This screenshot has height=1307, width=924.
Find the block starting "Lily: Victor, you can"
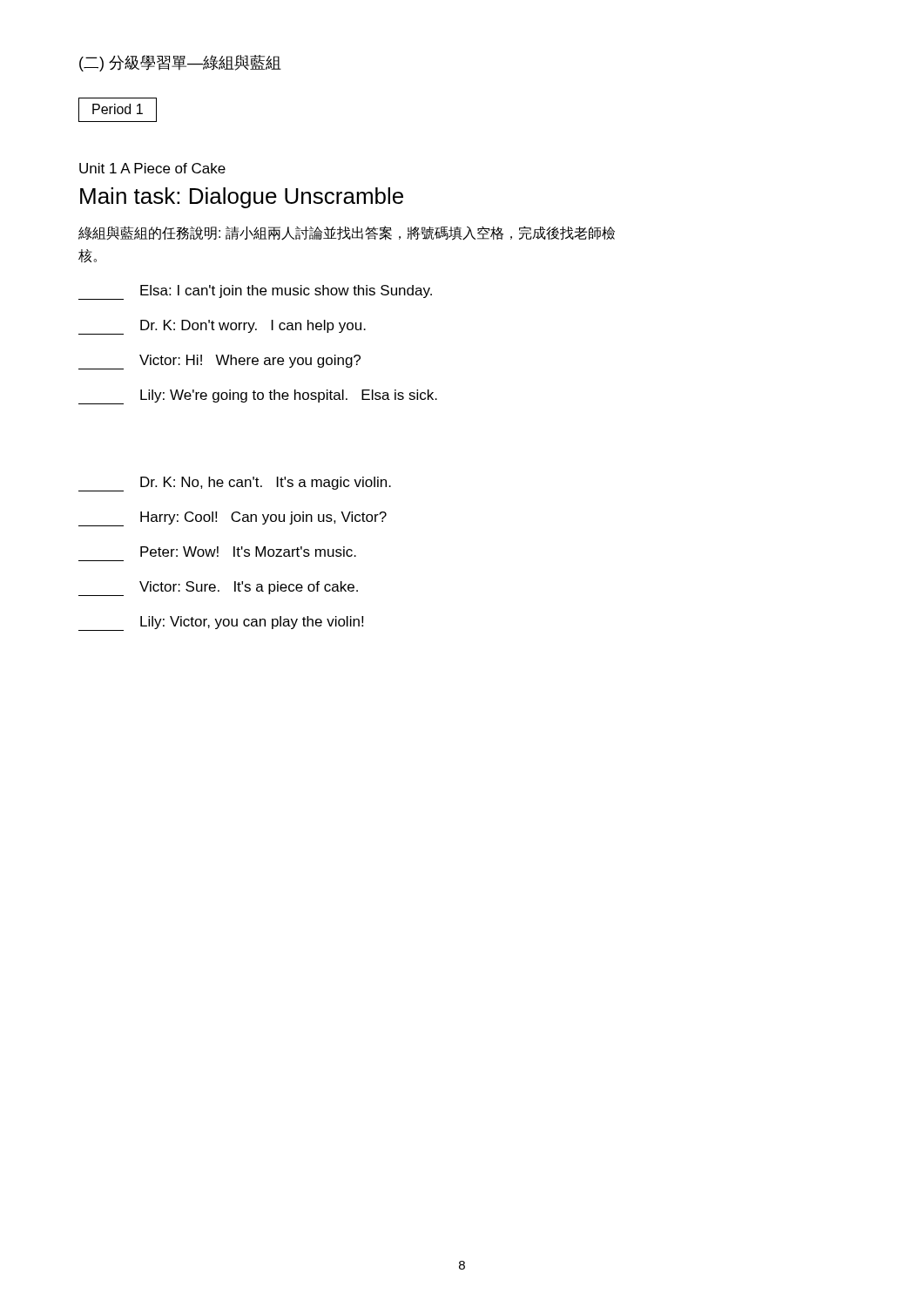[221, 622]
